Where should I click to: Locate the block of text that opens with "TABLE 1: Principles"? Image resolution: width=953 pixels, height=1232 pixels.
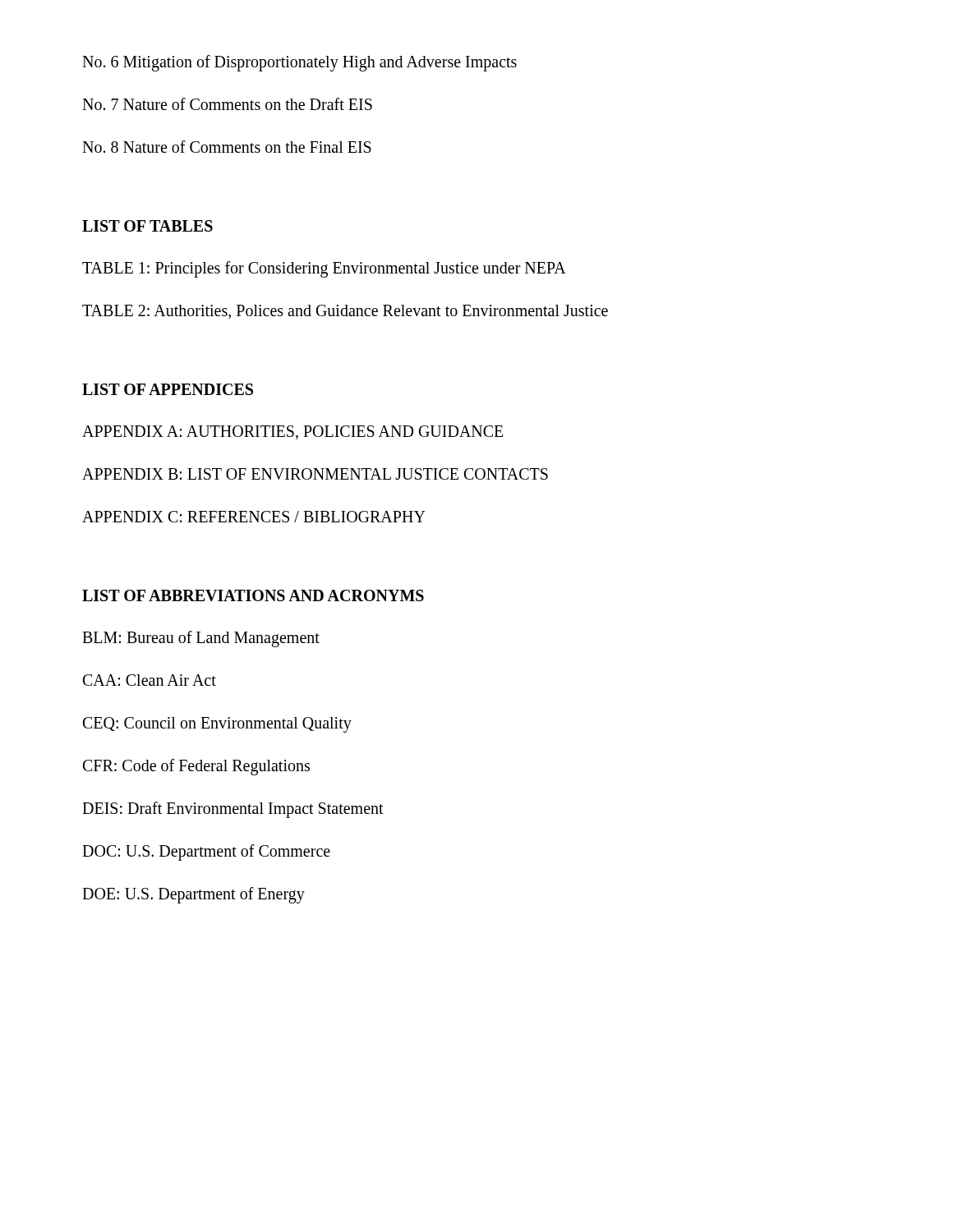click(x=324, y=268)
